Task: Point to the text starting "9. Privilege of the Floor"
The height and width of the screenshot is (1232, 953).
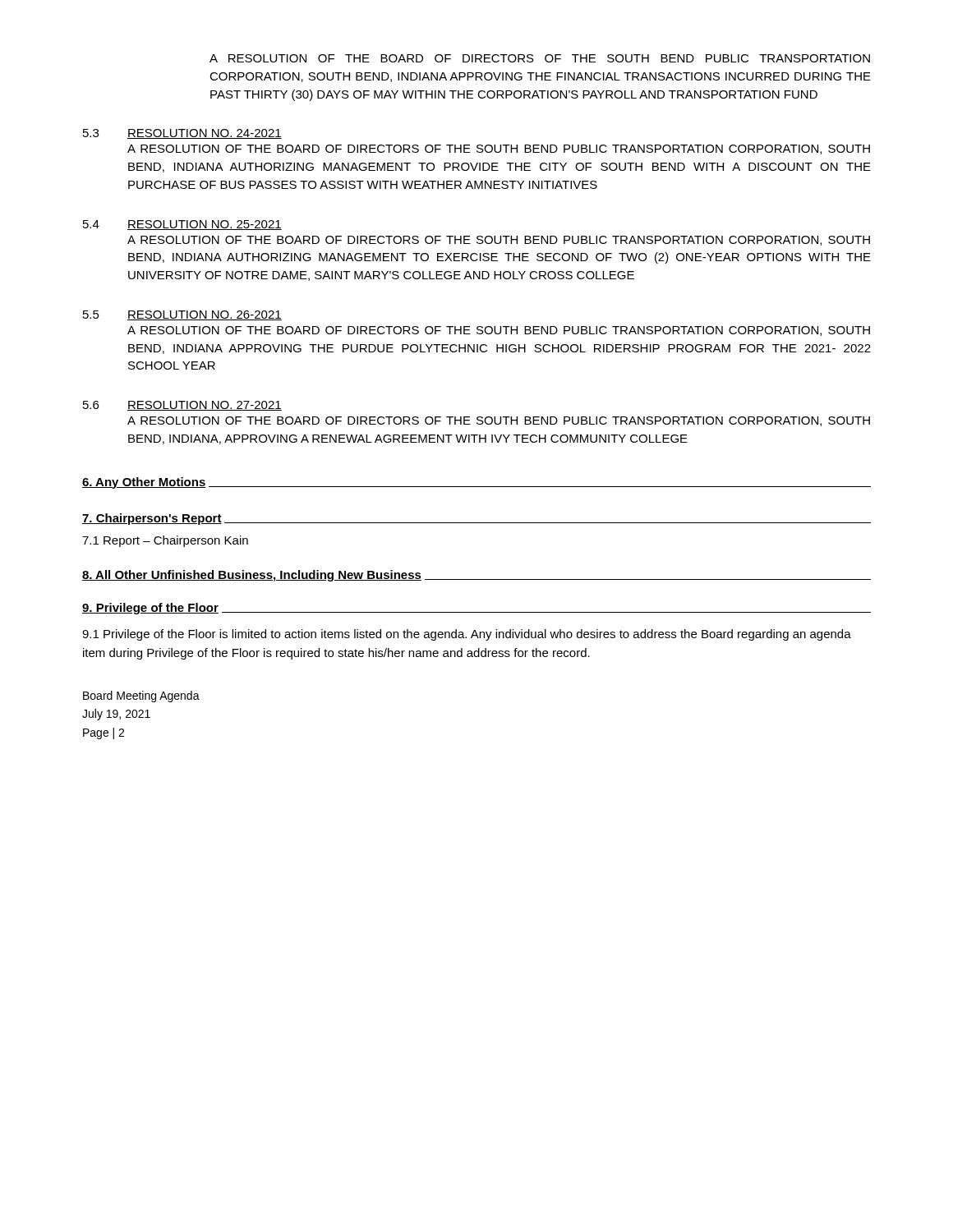Action: 476,606
